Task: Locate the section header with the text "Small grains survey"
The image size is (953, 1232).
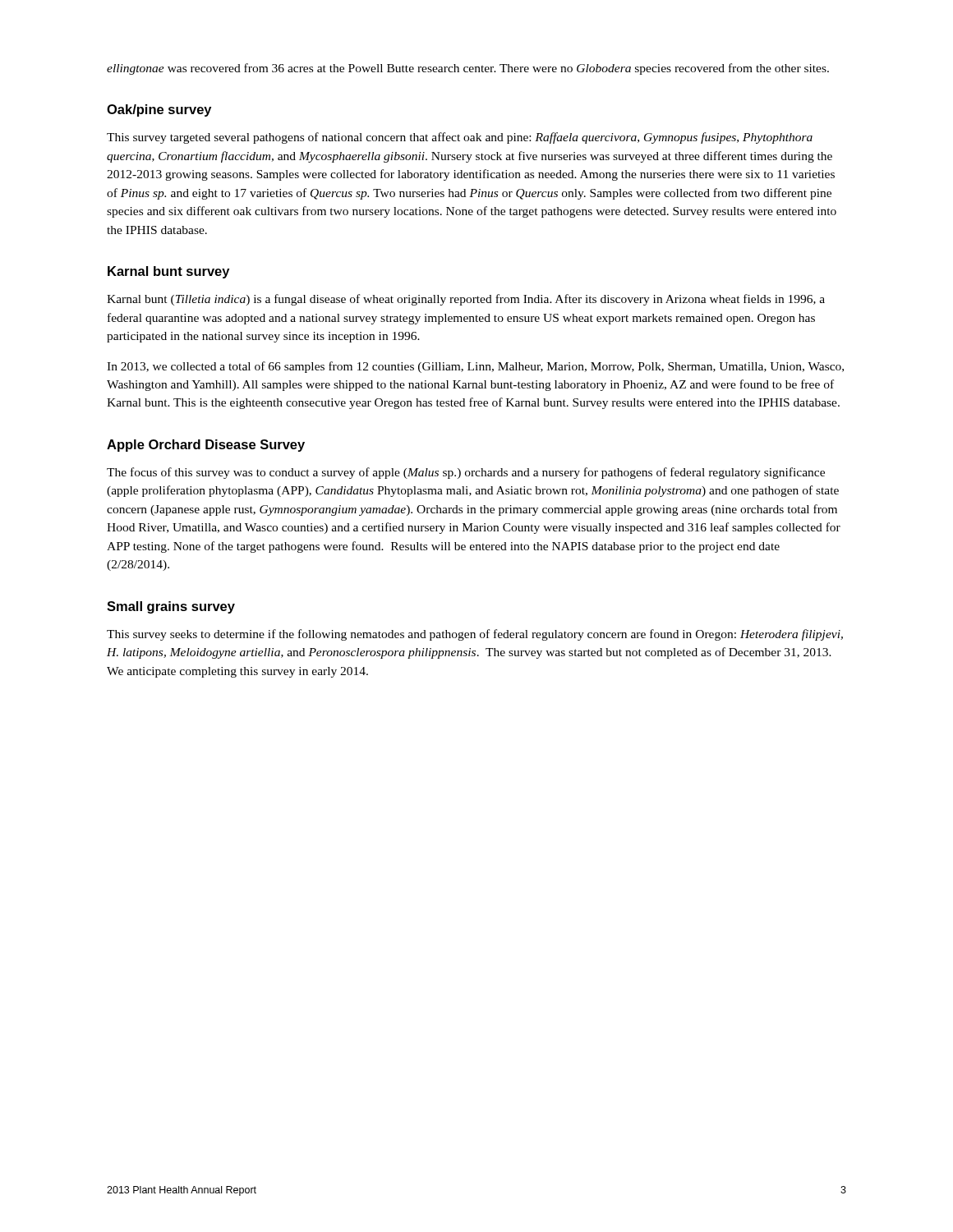Action: 171,606
